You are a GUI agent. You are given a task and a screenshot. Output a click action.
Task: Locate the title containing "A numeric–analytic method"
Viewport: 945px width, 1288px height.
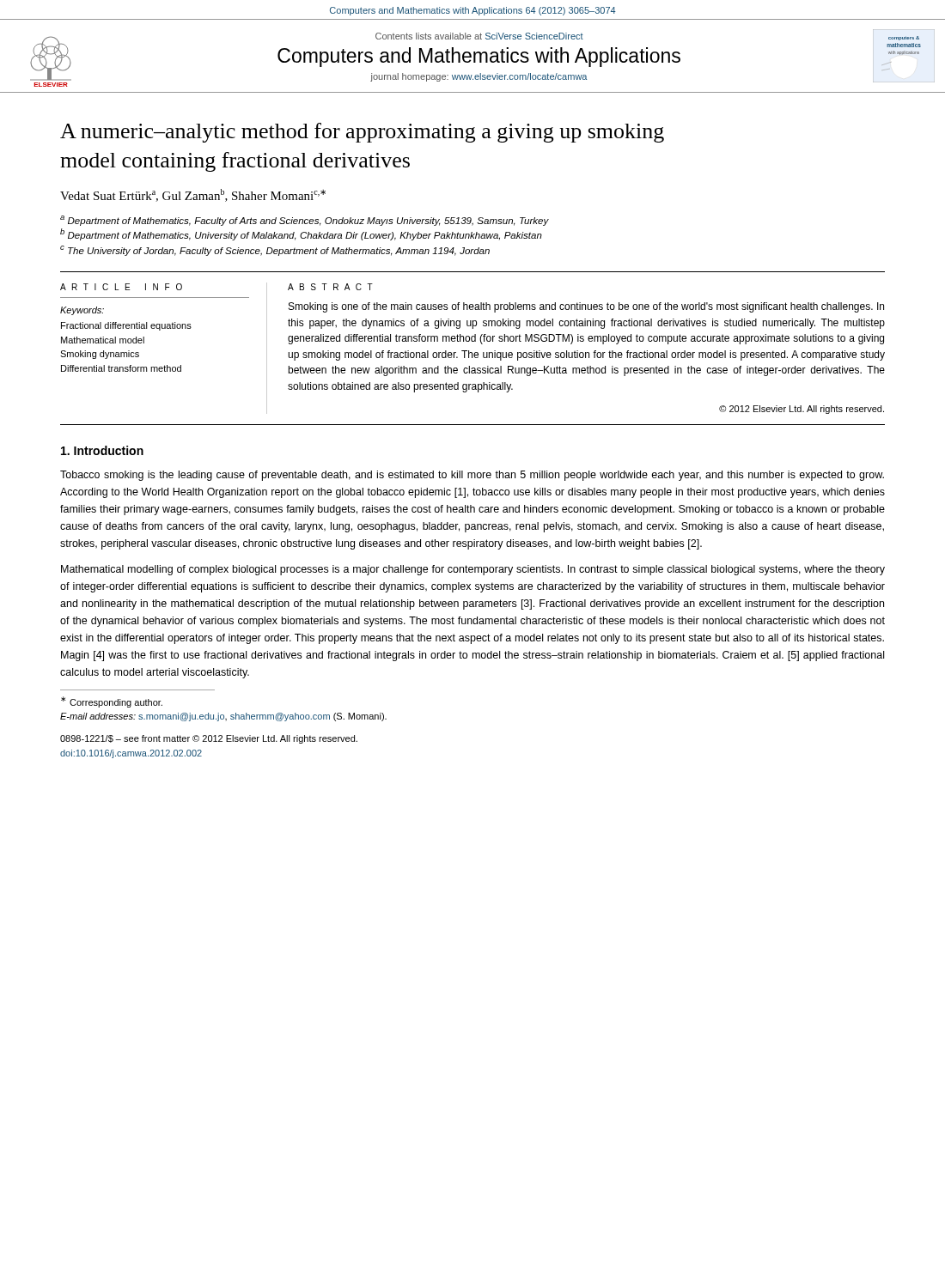[x=362, y=145]
